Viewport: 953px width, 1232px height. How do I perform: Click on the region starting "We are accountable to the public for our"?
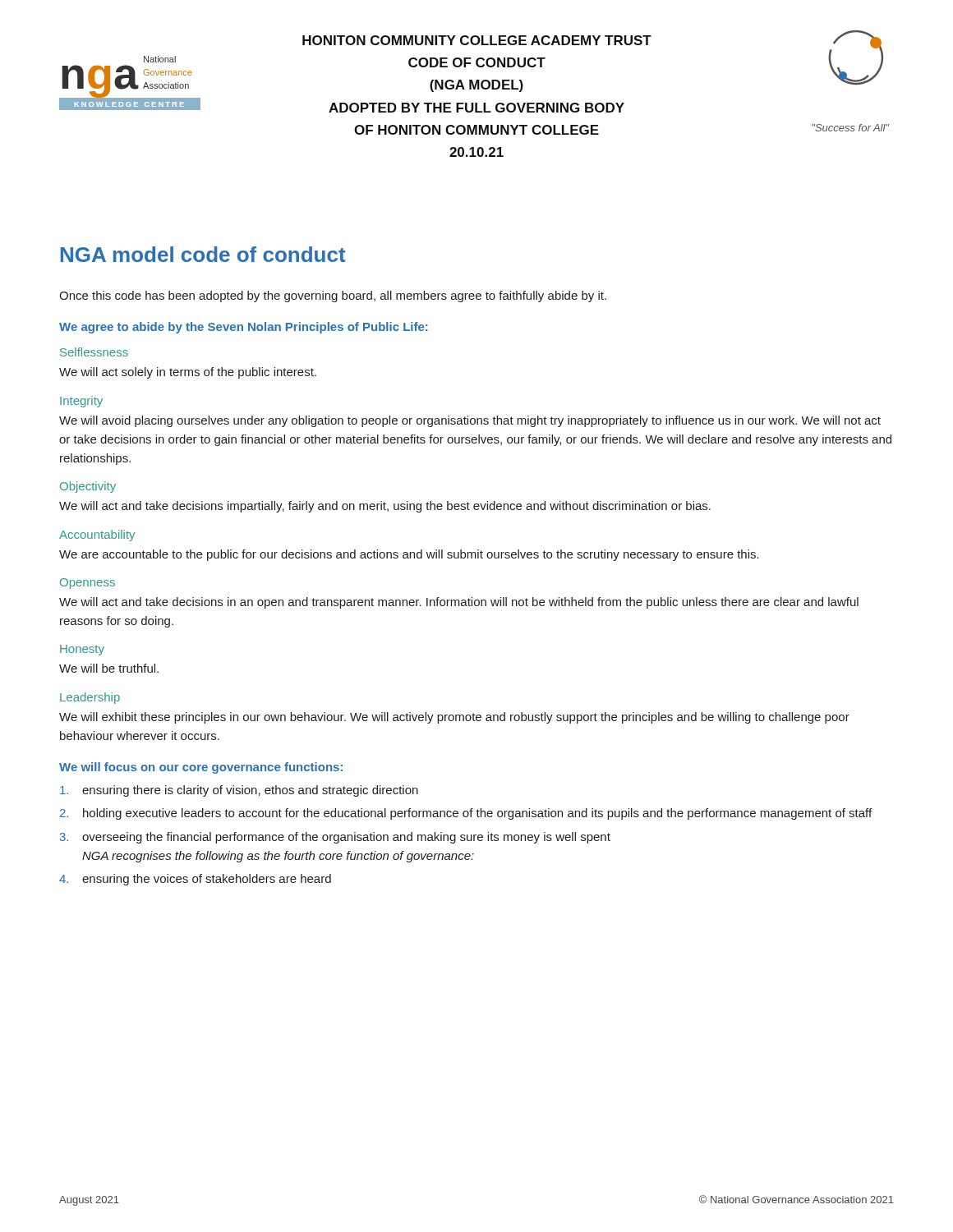point(409,554)
